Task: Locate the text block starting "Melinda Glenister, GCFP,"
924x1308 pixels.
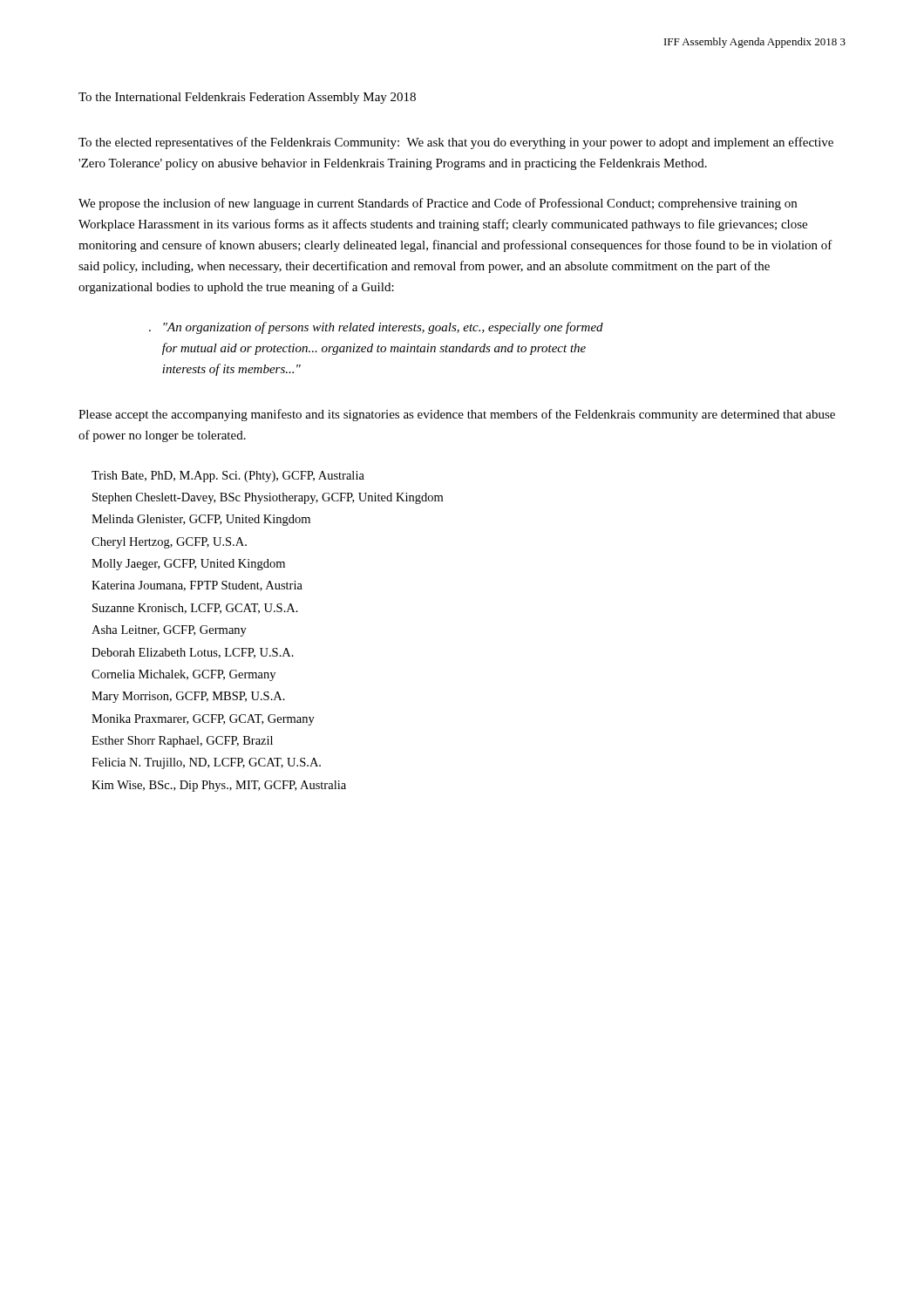Action: (x=201, y=519)
